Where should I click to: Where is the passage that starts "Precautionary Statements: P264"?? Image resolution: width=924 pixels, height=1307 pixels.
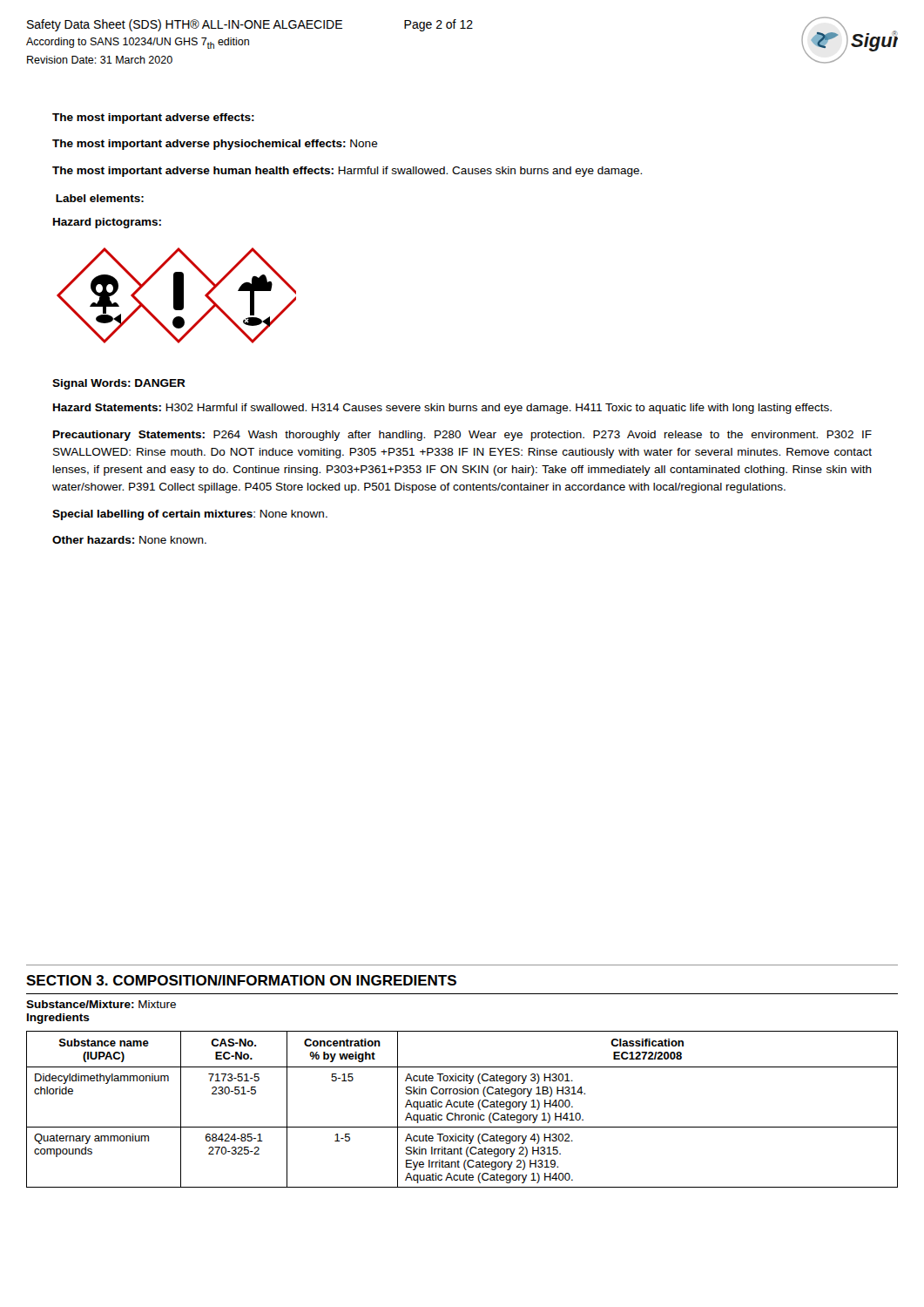click(x=462, y=460)
